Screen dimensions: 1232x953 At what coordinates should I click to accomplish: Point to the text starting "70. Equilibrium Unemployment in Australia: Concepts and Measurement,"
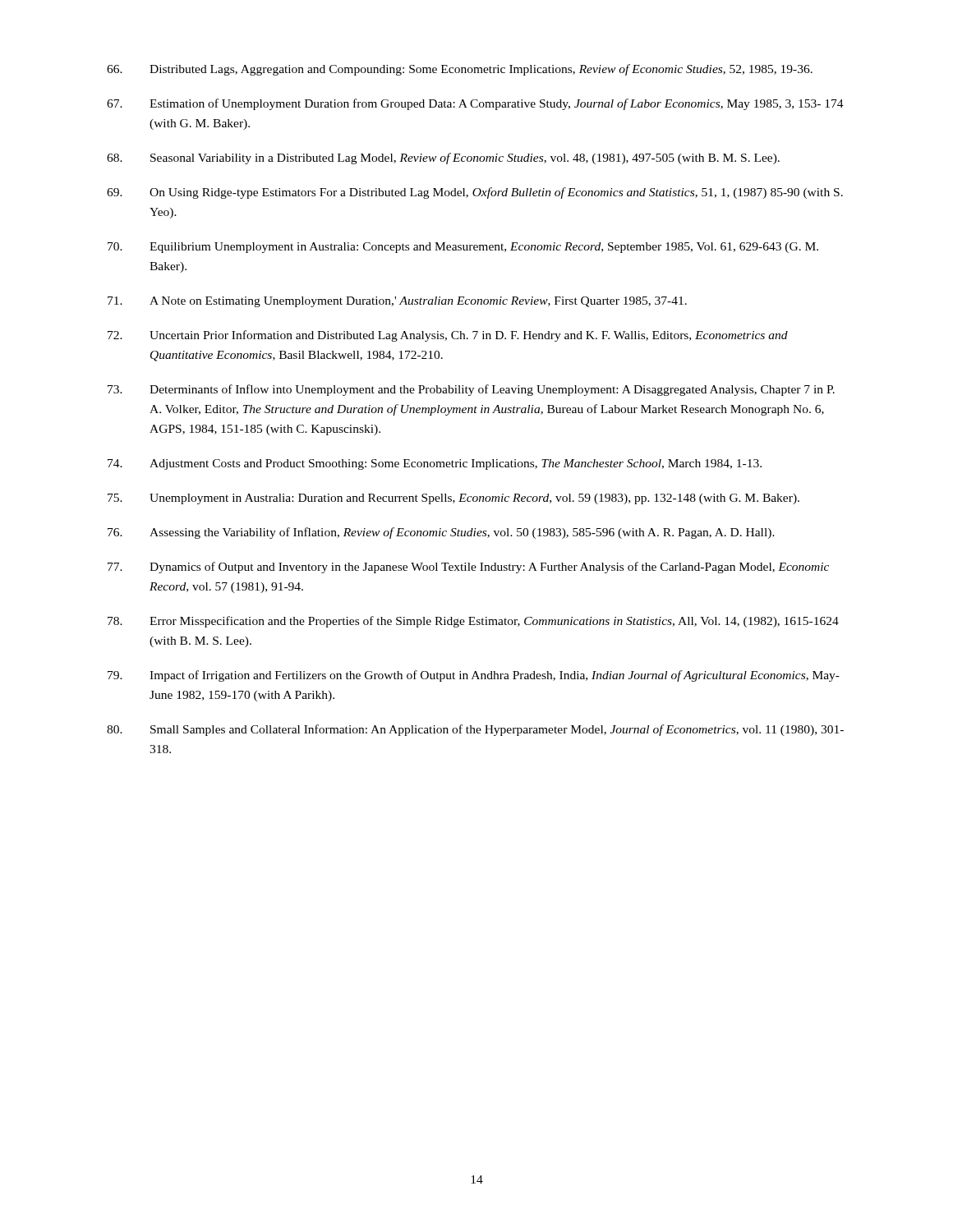[x=476, y=256]
